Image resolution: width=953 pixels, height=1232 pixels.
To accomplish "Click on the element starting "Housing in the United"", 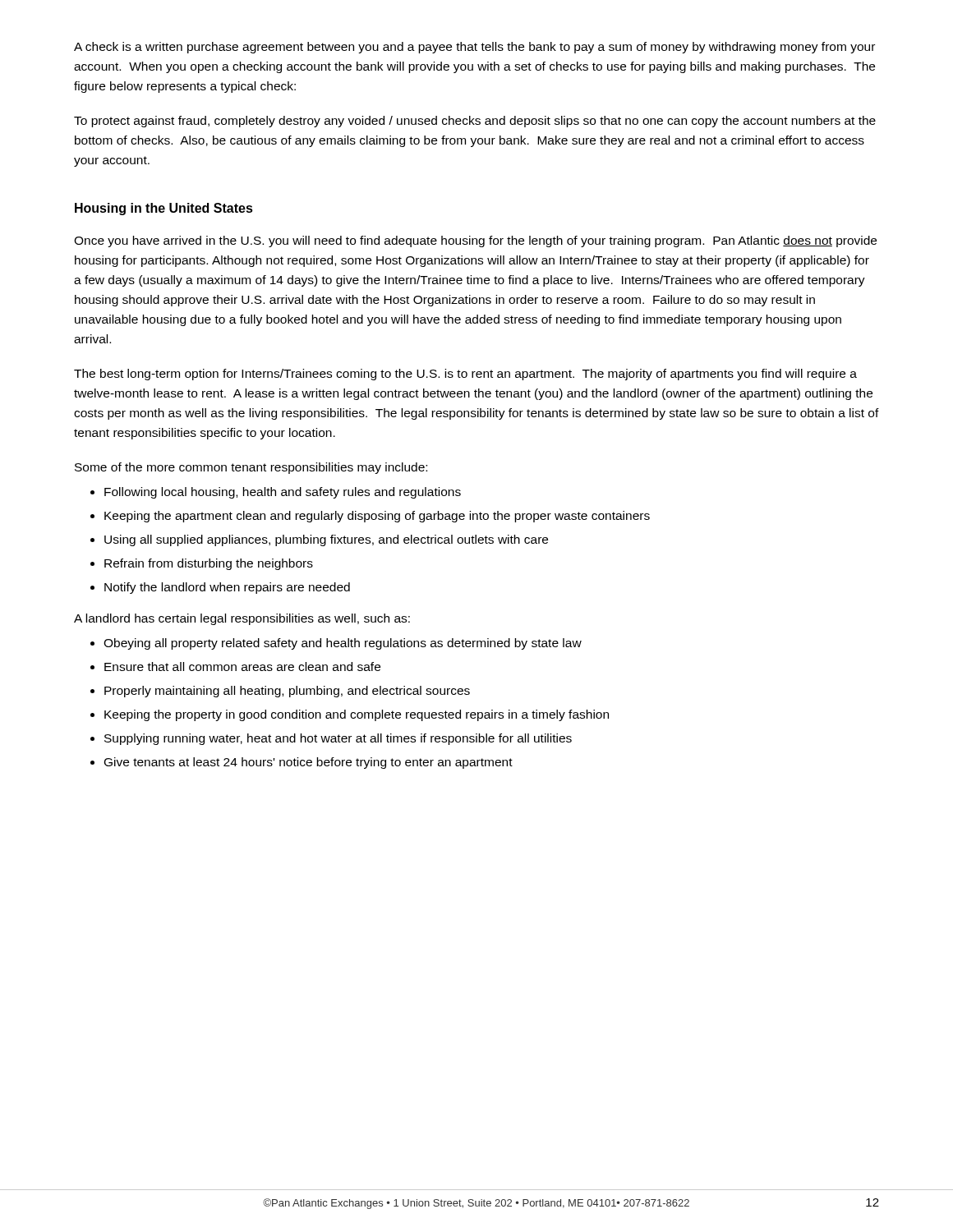I will (163, 208).
